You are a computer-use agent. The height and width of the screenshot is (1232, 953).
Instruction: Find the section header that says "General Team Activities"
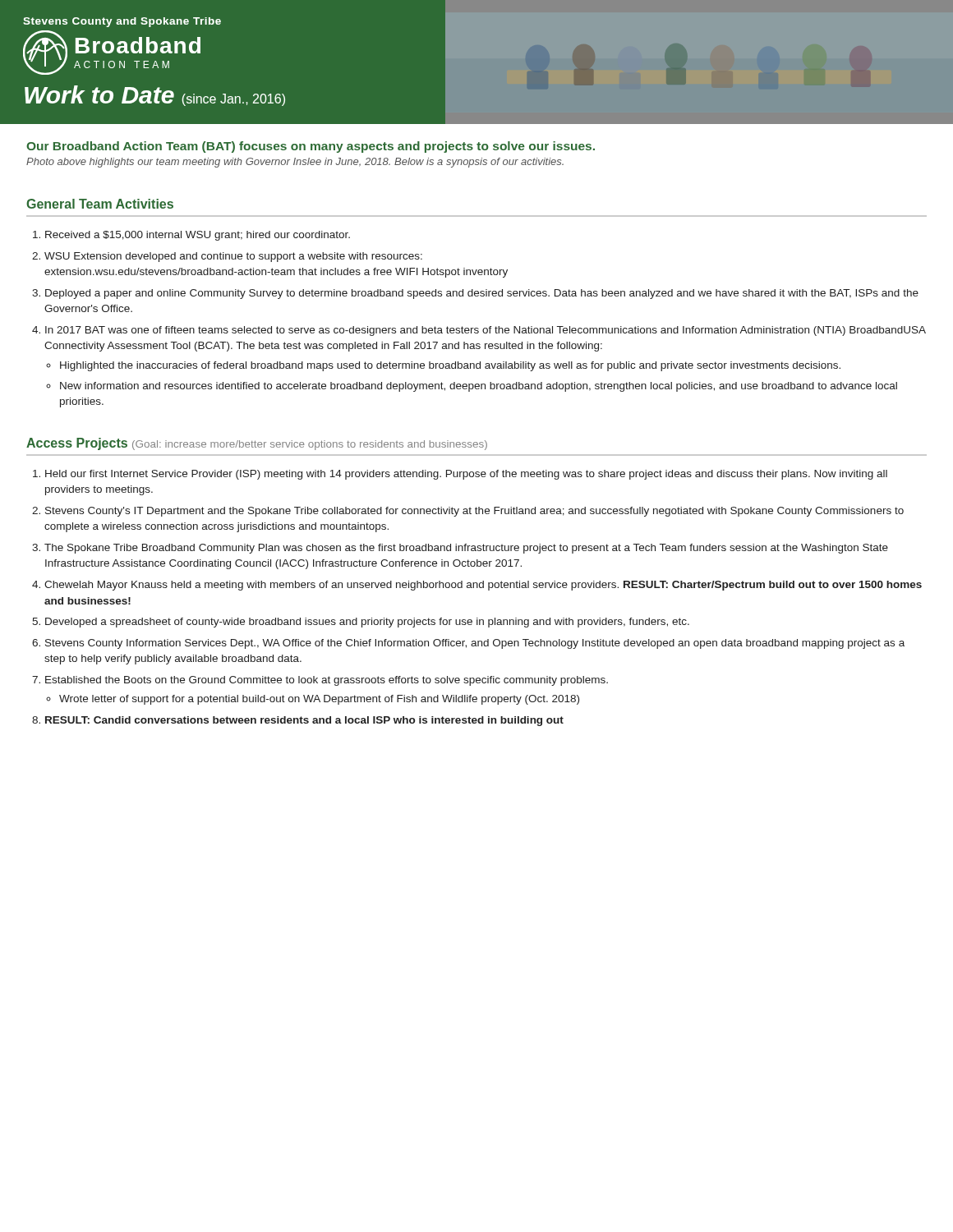coord(476,207)
